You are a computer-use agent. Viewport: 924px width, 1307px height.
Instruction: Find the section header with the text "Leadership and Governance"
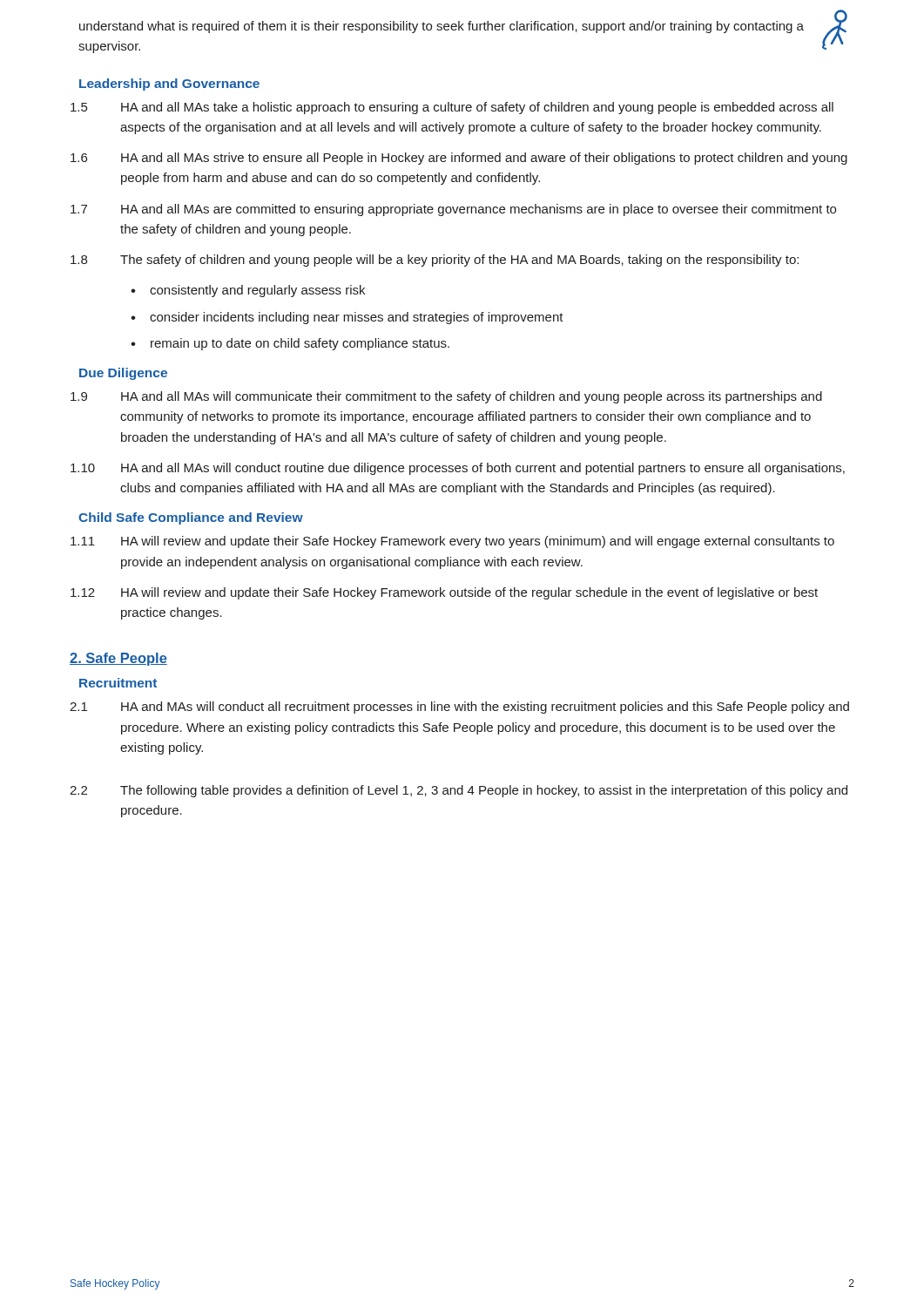pyautogui.click(x=169, y=83)
